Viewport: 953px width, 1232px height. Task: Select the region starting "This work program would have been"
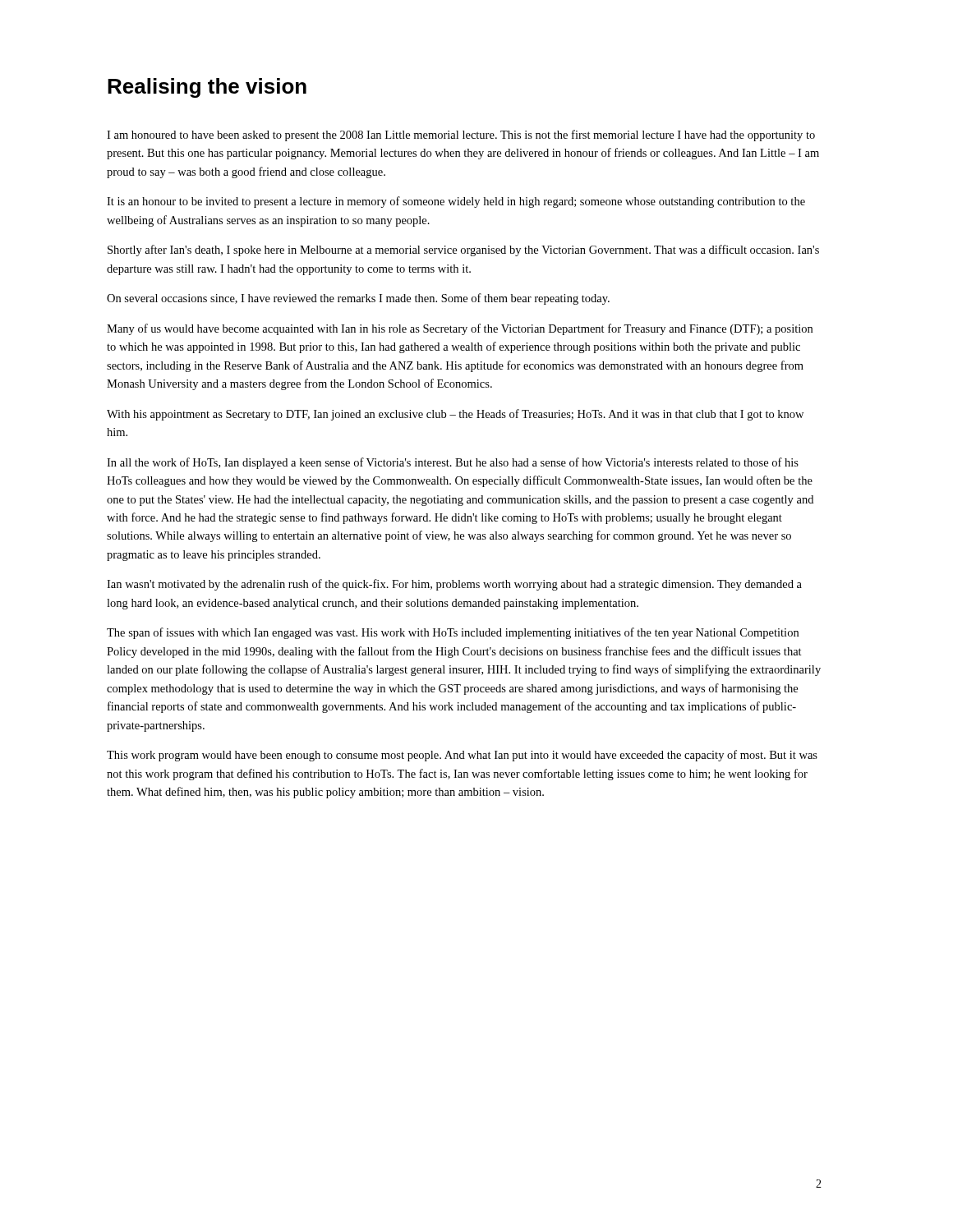(462, 773)
